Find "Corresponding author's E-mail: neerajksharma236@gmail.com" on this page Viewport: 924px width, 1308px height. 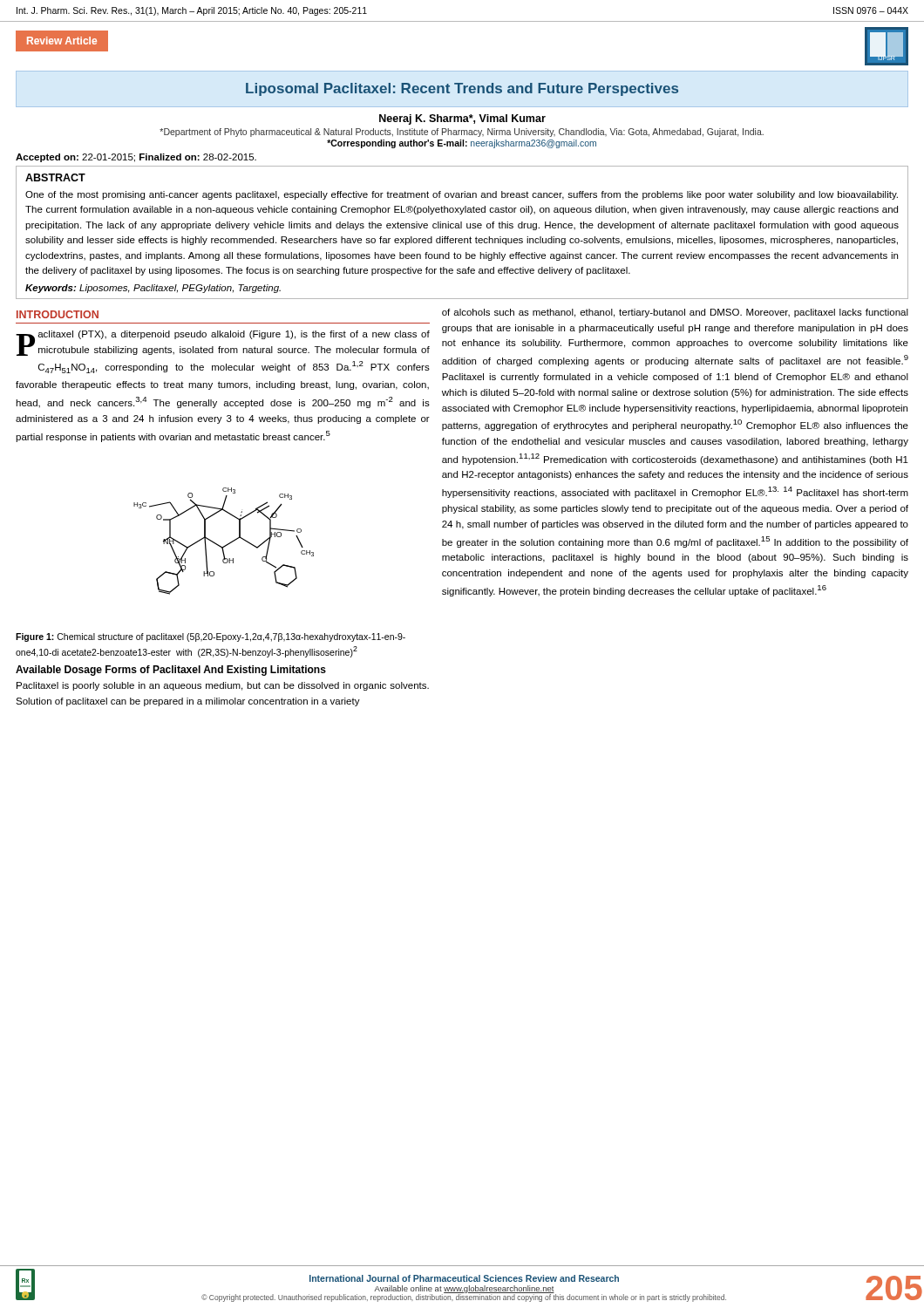click(462, 143)
